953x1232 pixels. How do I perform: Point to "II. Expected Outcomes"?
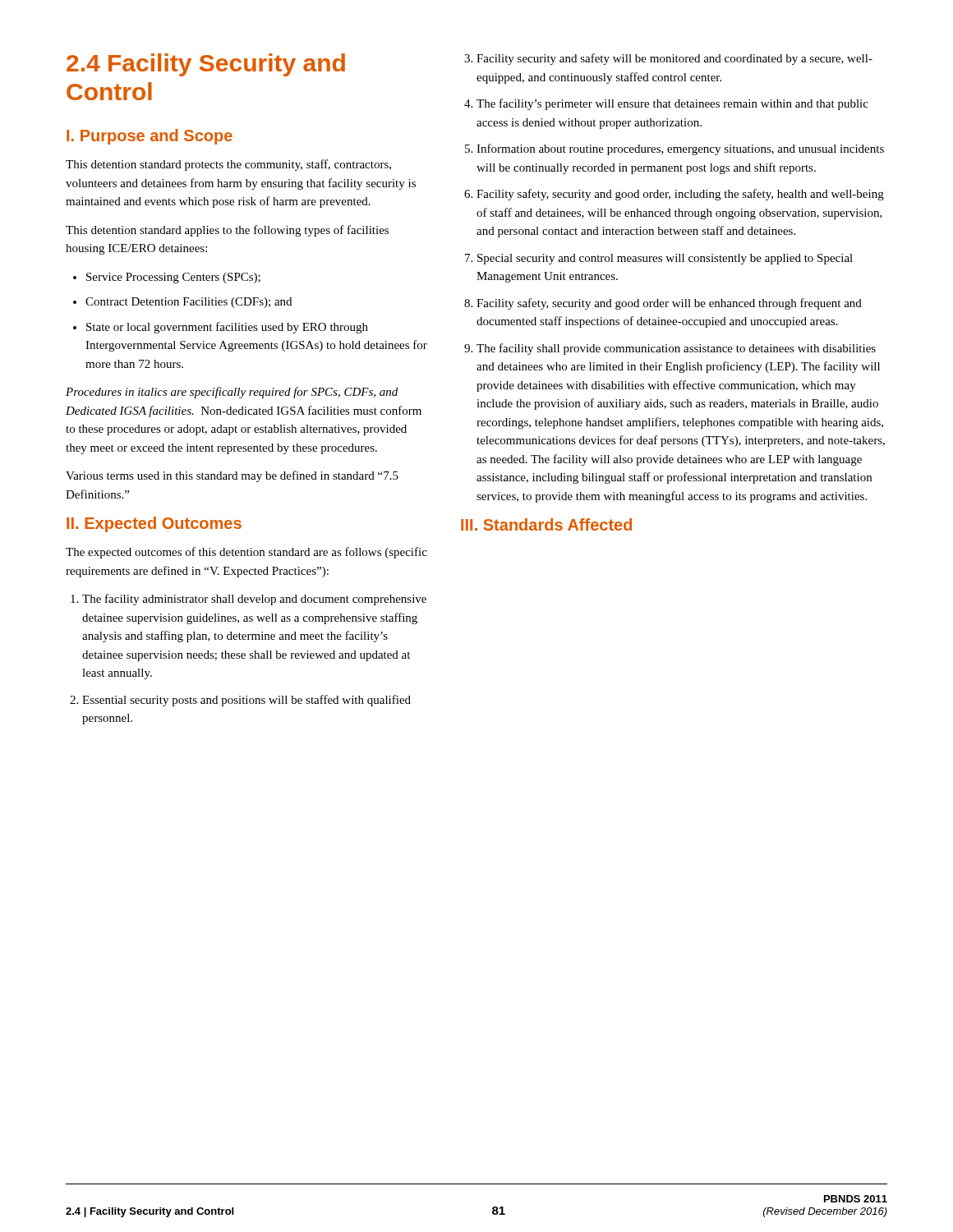[246, 523]
